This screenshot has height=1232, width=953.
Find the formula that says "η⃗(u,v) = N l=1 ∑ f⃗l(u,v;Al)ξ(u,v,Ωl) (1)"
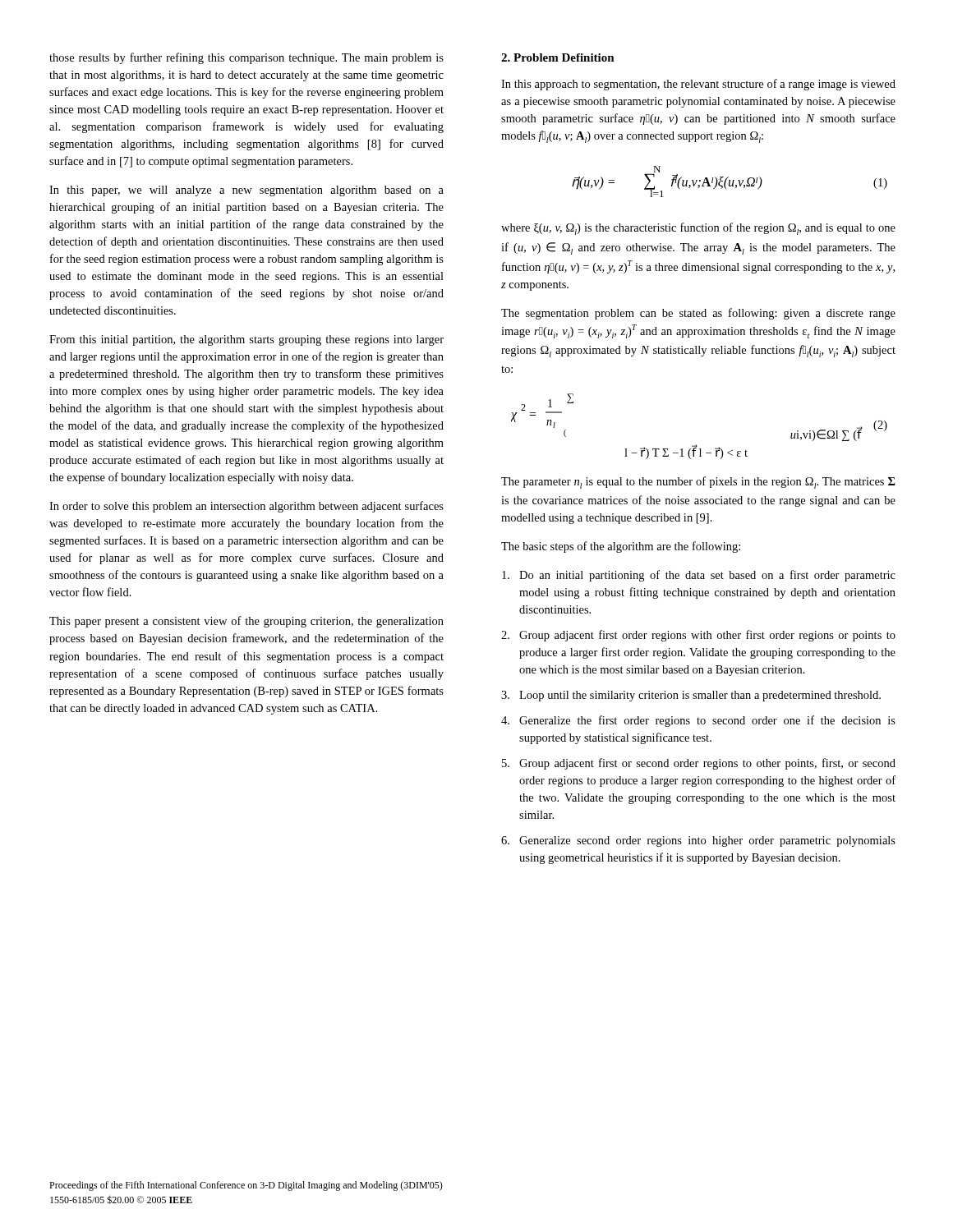(x=698, y=183)
